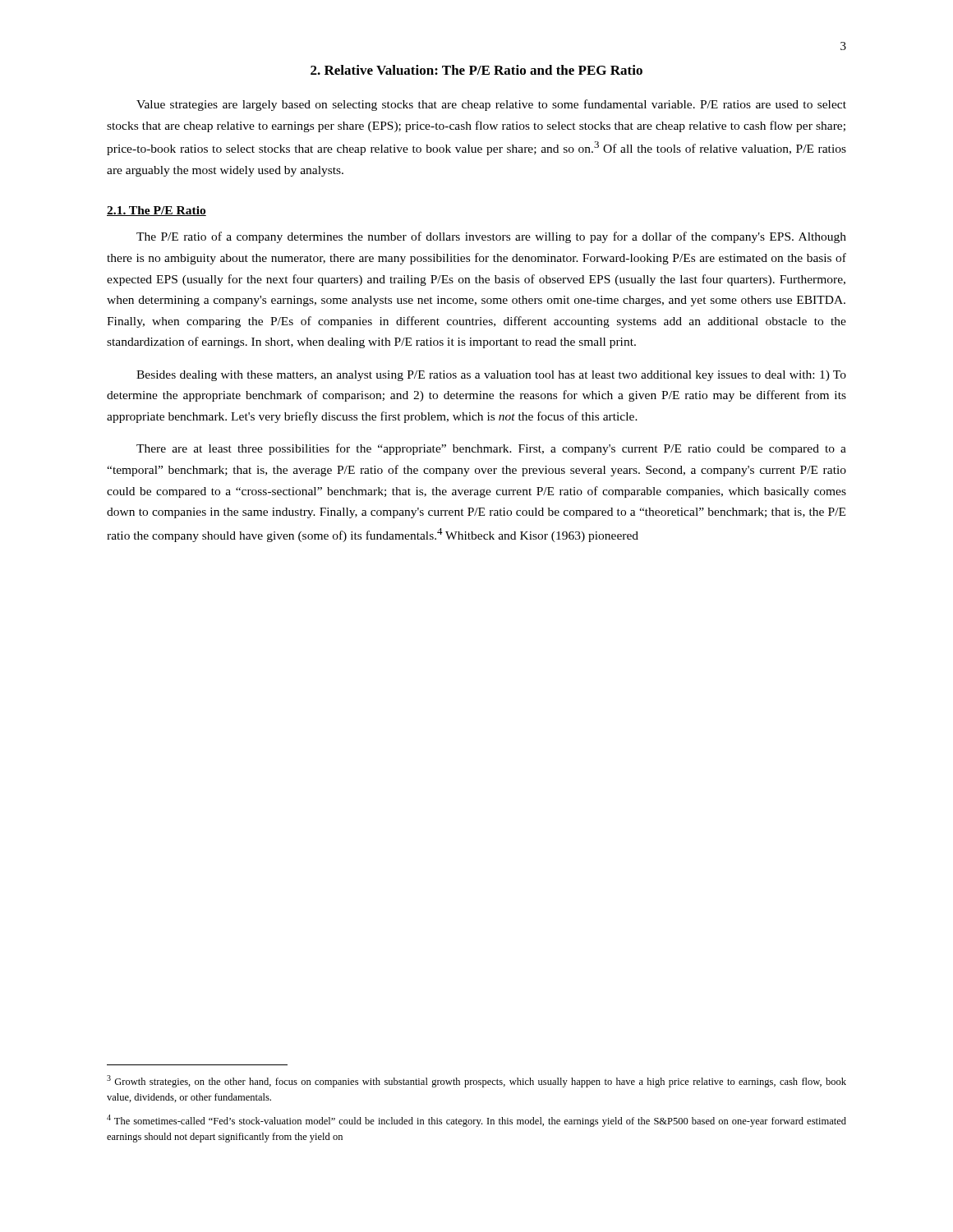Click on the footnote containing "4 The sometimes-called “Fed’s stock-valuation model”"
Viewport: 953px width, 1232px height.
(476, 1128)
